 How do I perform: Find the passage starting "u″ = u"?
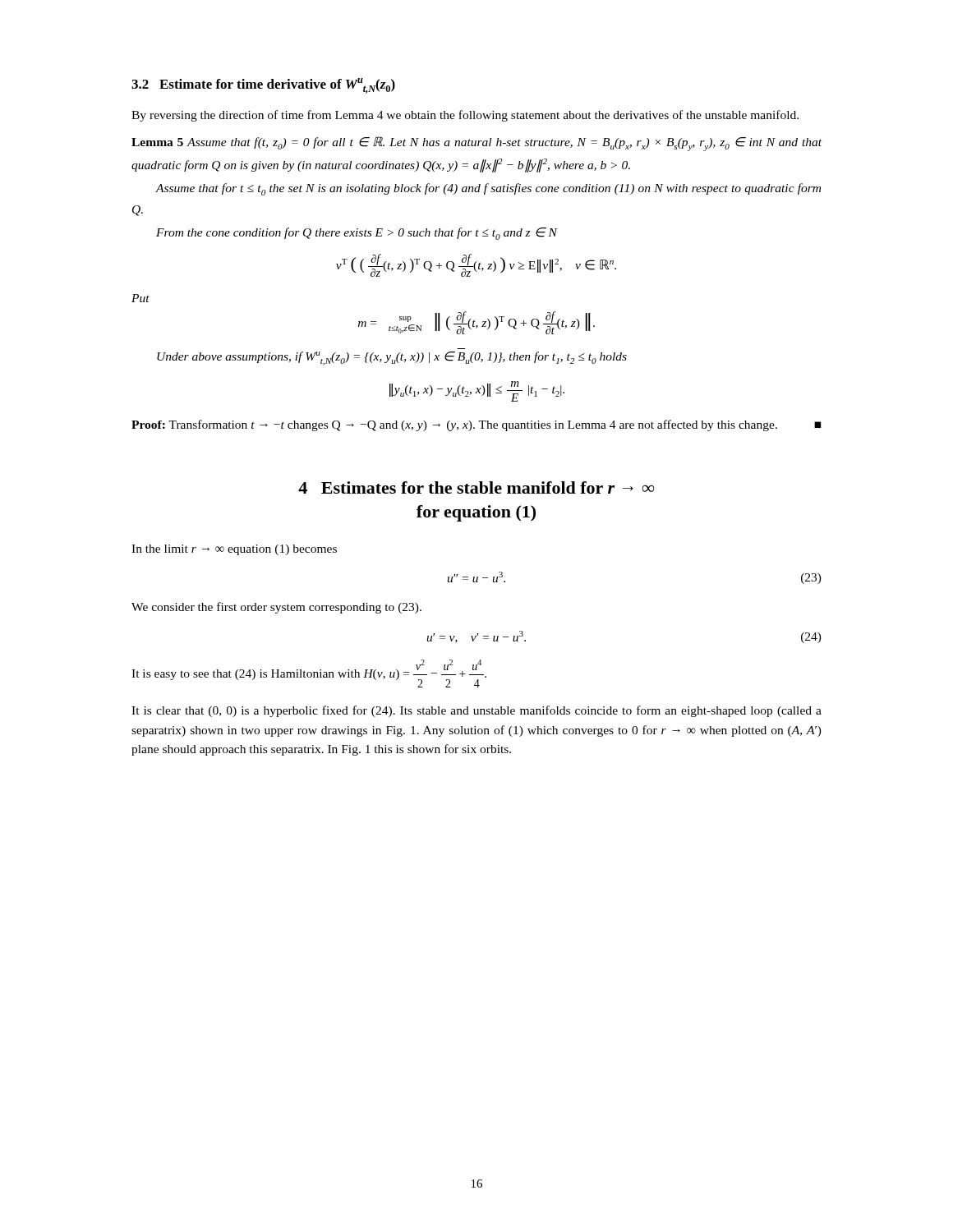(476, 578)
